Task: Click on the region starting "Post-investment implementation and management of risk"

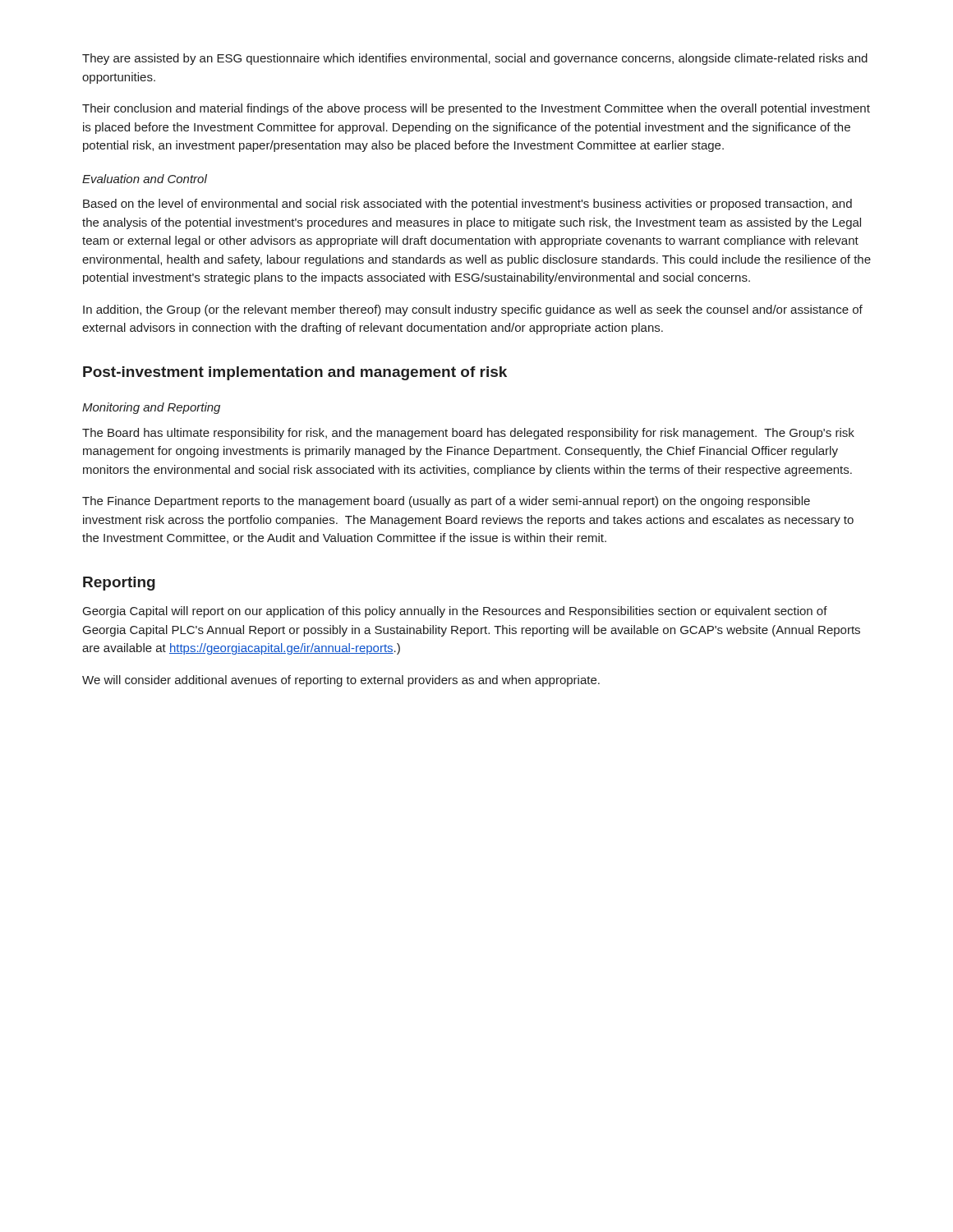Action: pos(295,371)
